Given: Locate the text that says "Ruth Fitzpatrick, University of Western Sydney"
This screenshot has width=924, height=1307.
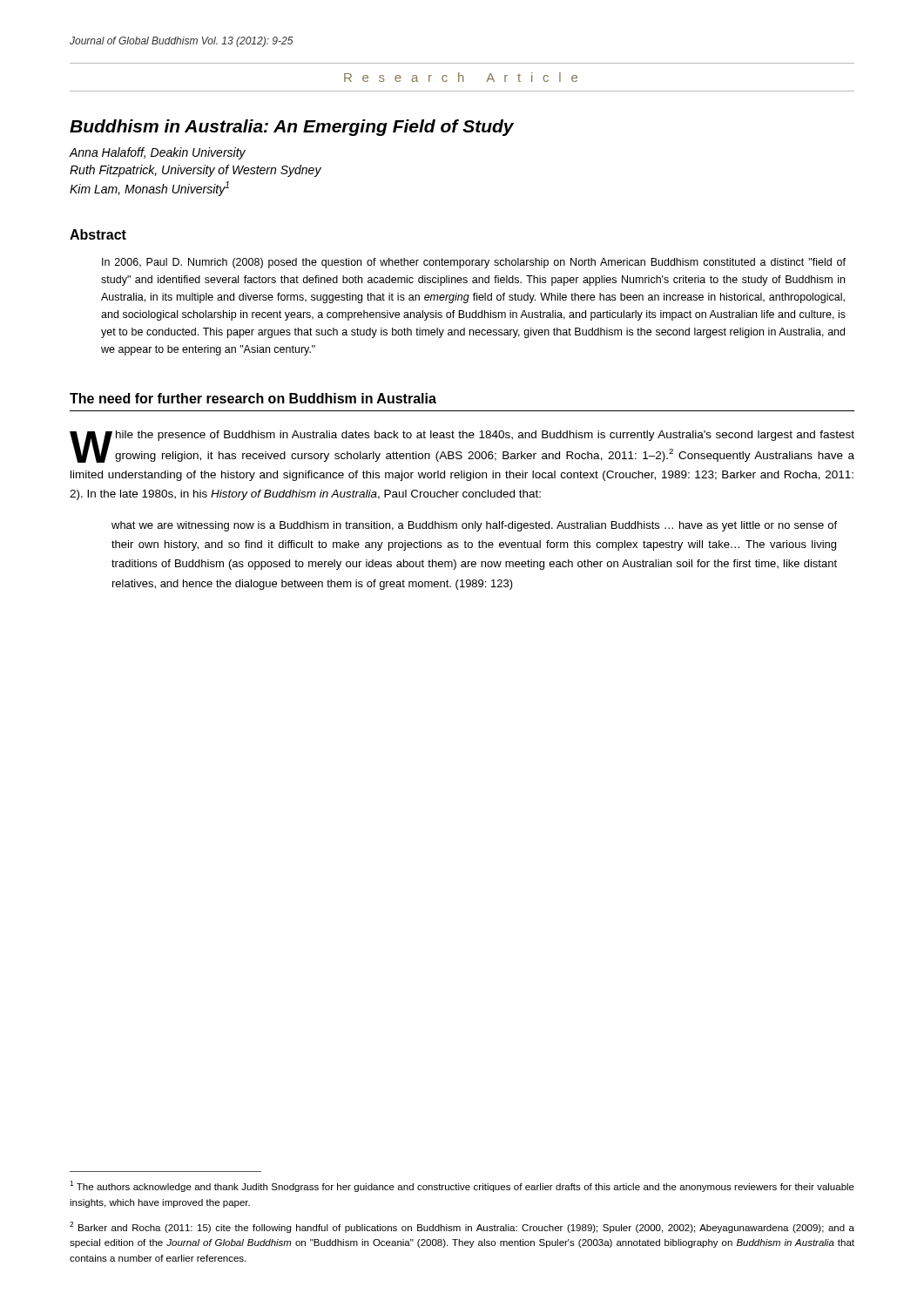Looking at the screenshot, I should pyautogui.click(x=195, y=170).
